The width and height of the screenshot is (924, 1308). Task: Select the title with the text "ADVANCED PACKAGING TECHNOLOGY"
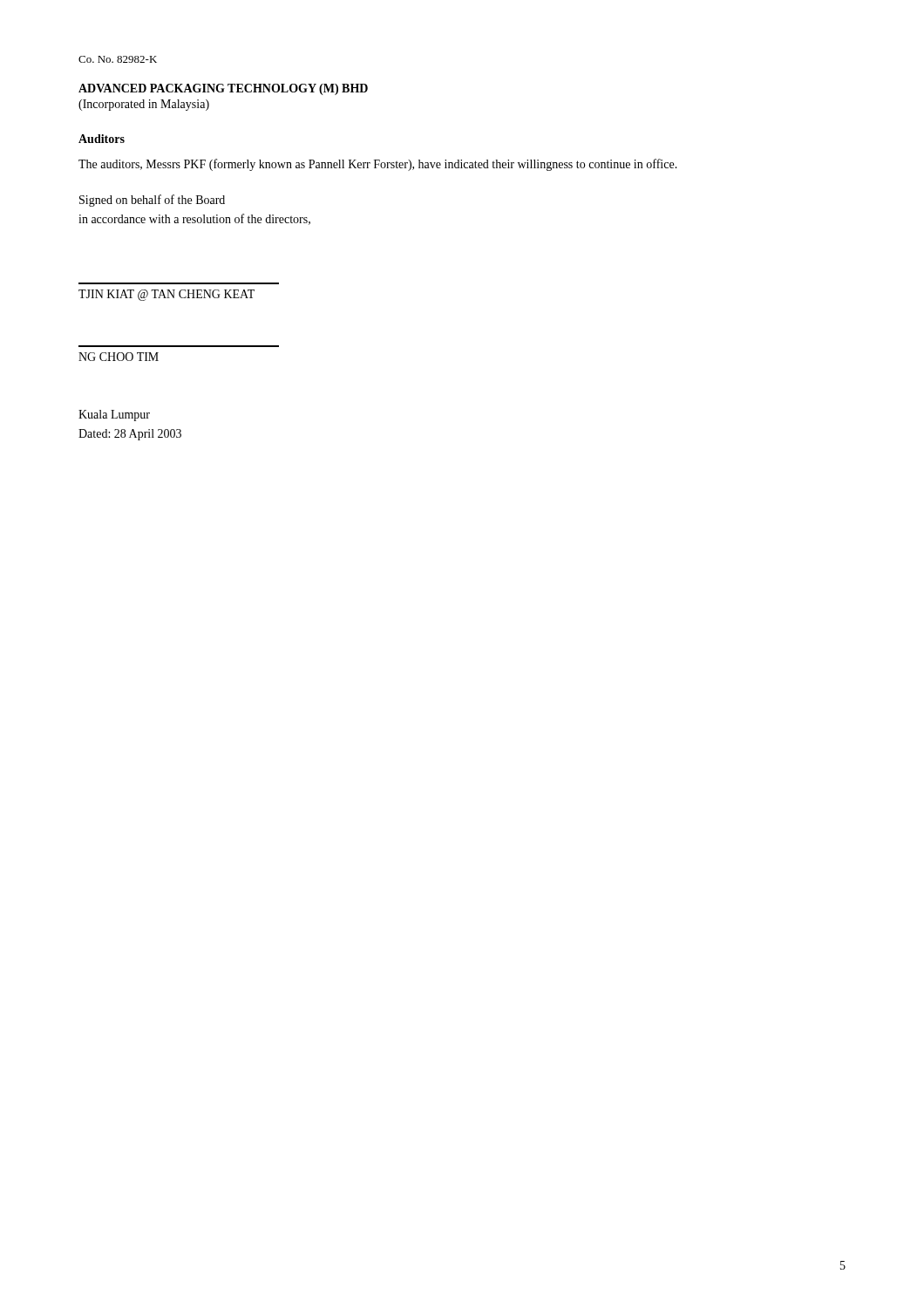tap(223, 89)
